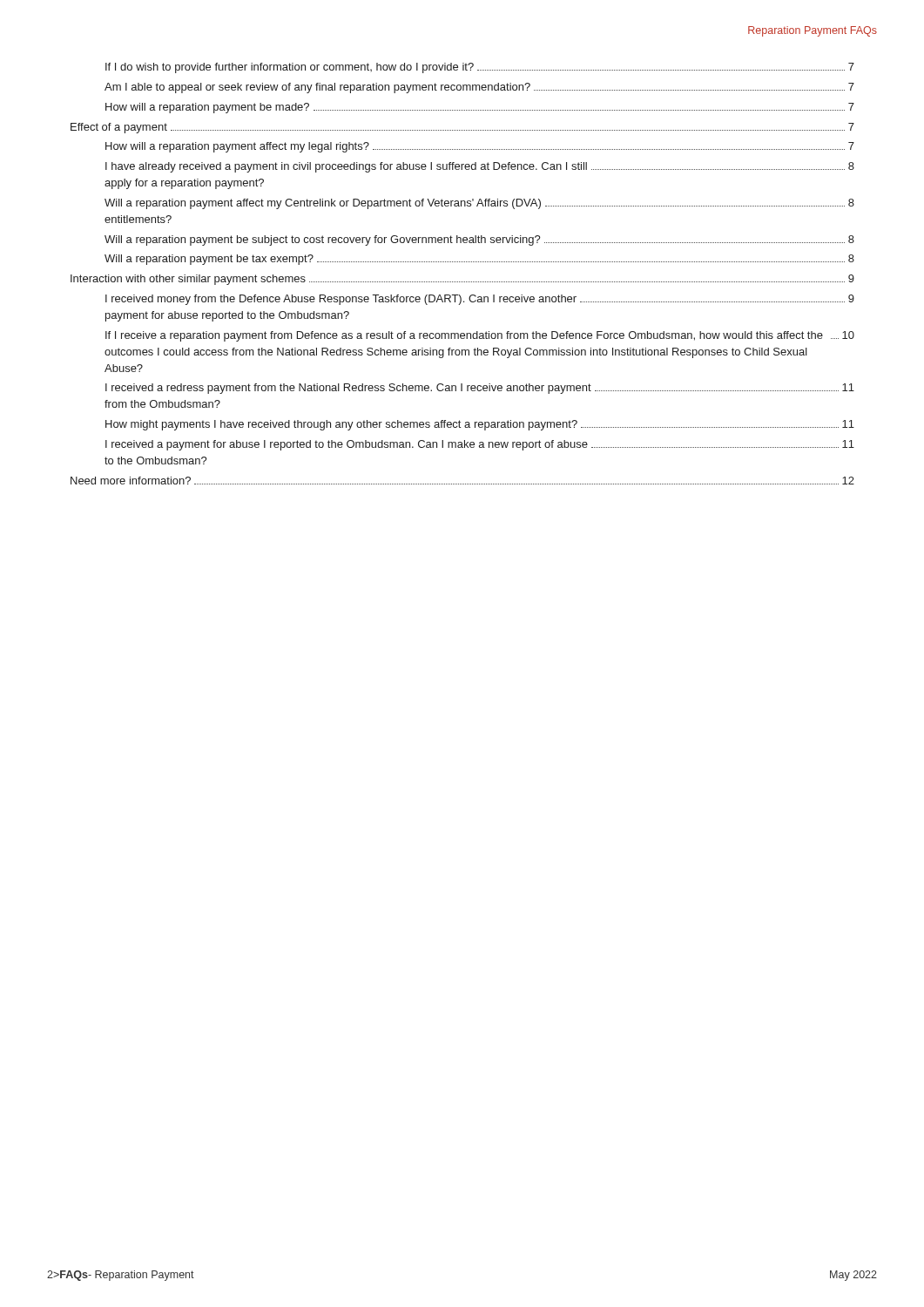Locate the list item that says "Effect of a payment"
This screenshot has width=924, height=1307.
coord(462,127)
